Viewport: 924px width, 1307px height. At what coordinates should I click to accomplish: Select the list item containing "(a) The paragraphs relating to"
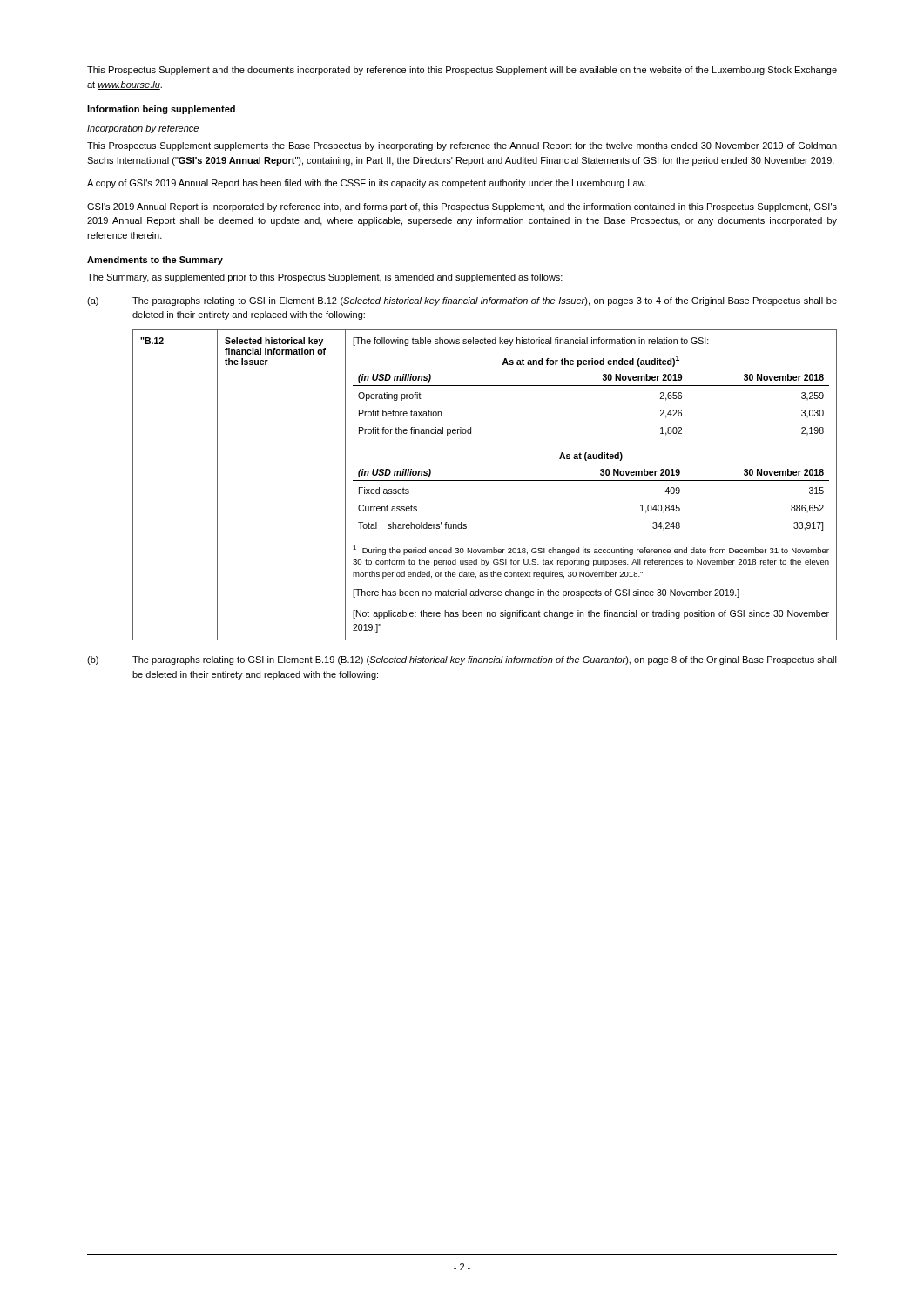click(x=462, y=308)
